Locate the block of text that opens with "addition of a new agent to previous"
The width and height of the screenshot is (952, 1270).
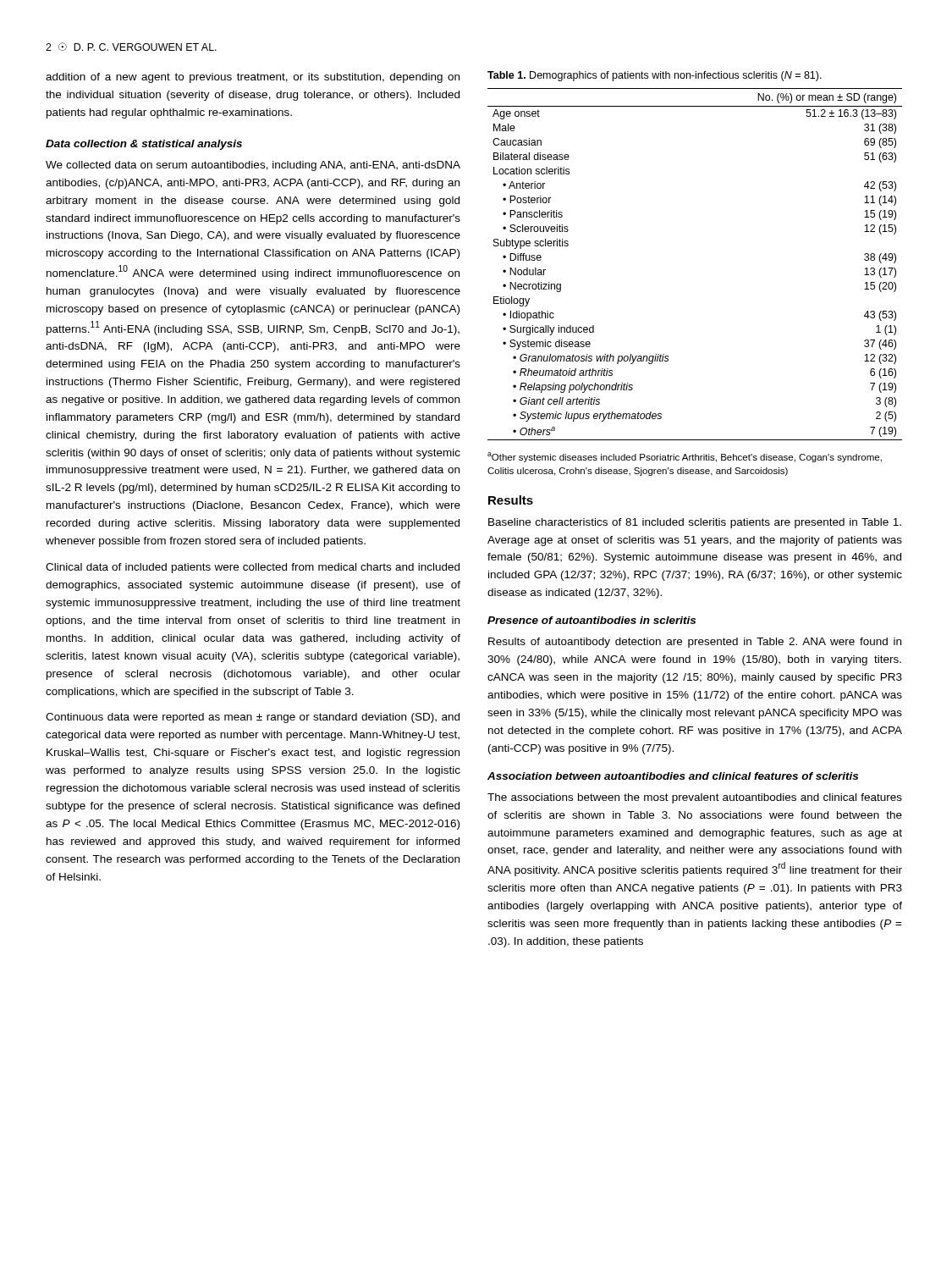(253, 95)
